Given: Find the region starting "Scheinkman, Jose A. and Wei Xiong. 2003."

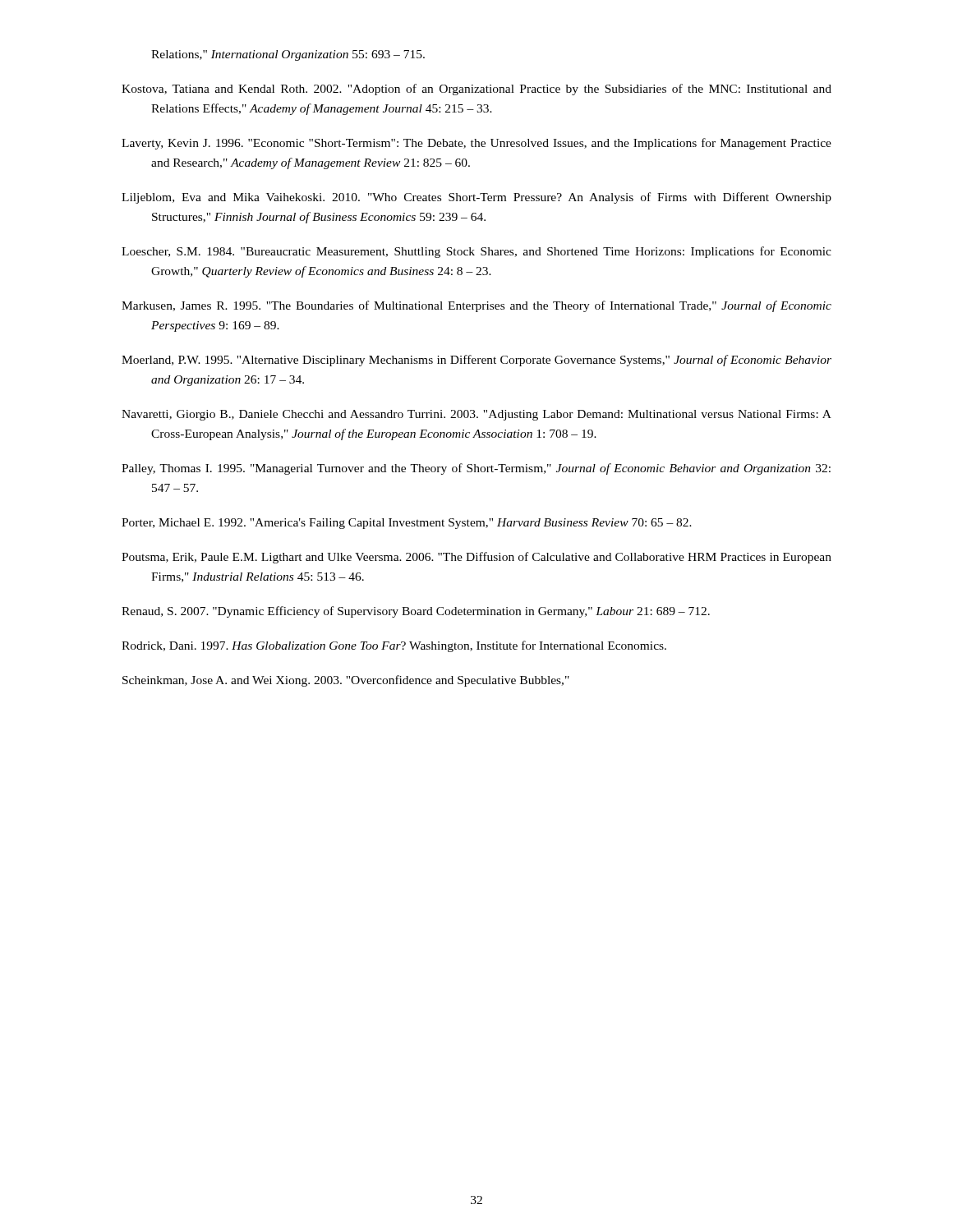Looking at the screenshot, I should point(476,680).
